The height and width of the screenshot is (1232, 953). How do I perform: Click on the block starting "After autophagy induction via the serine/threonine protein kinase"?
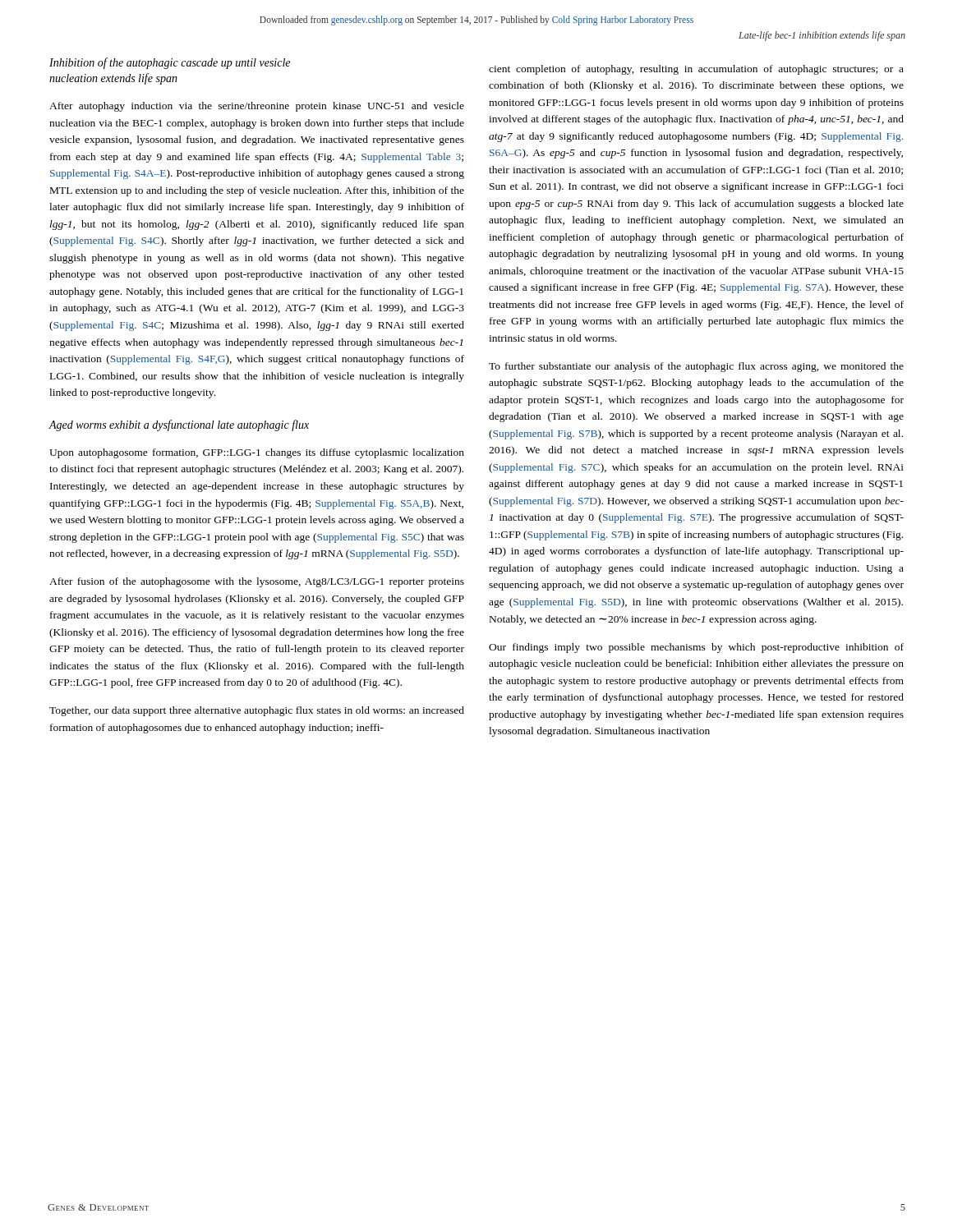click(257, 250)
